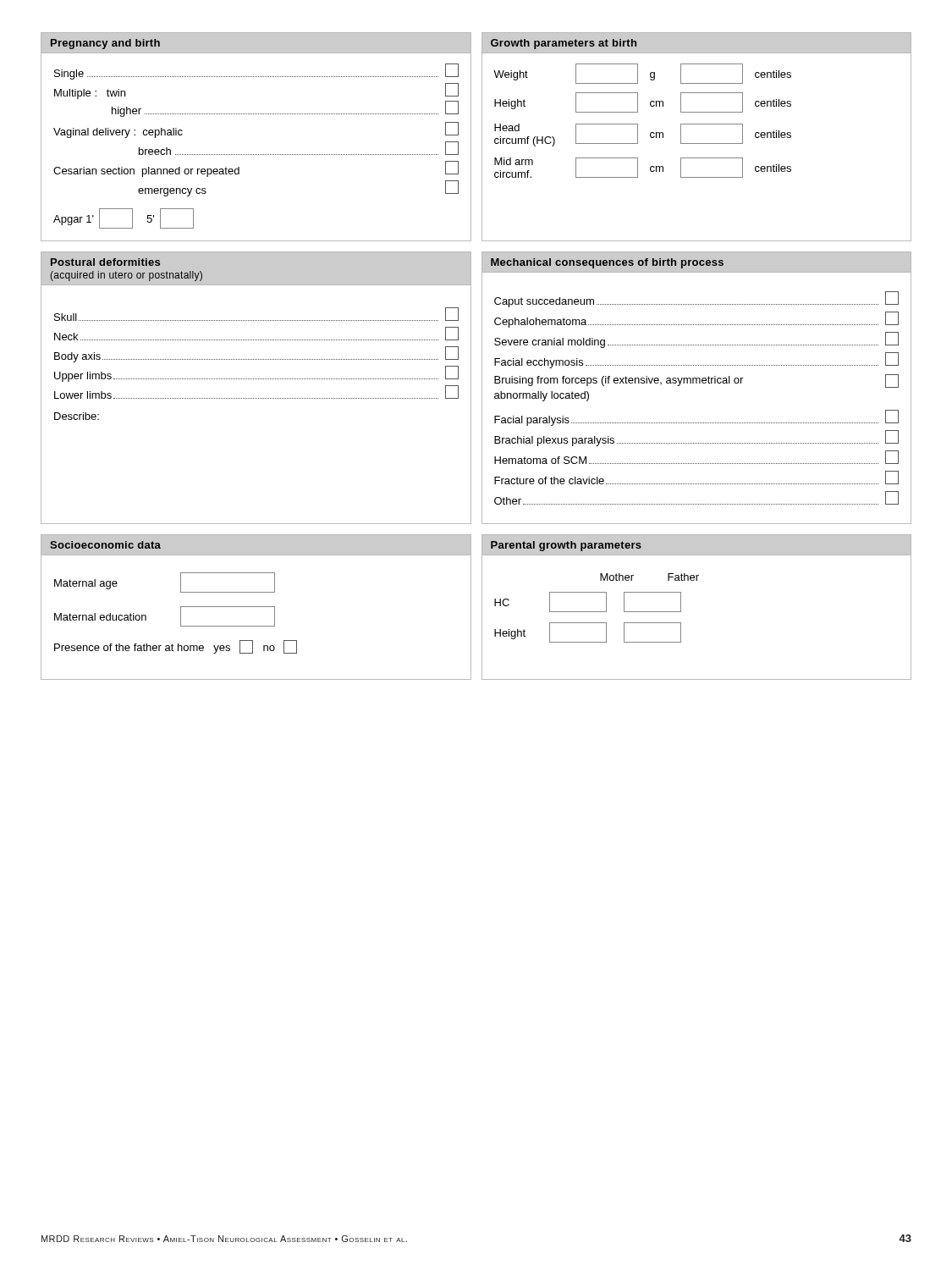Click on the section header that says "Pregnancy and birth Single"
The height and width of the screenshot is (1270, 952).
pyautogui.click(x=256, y=43)
